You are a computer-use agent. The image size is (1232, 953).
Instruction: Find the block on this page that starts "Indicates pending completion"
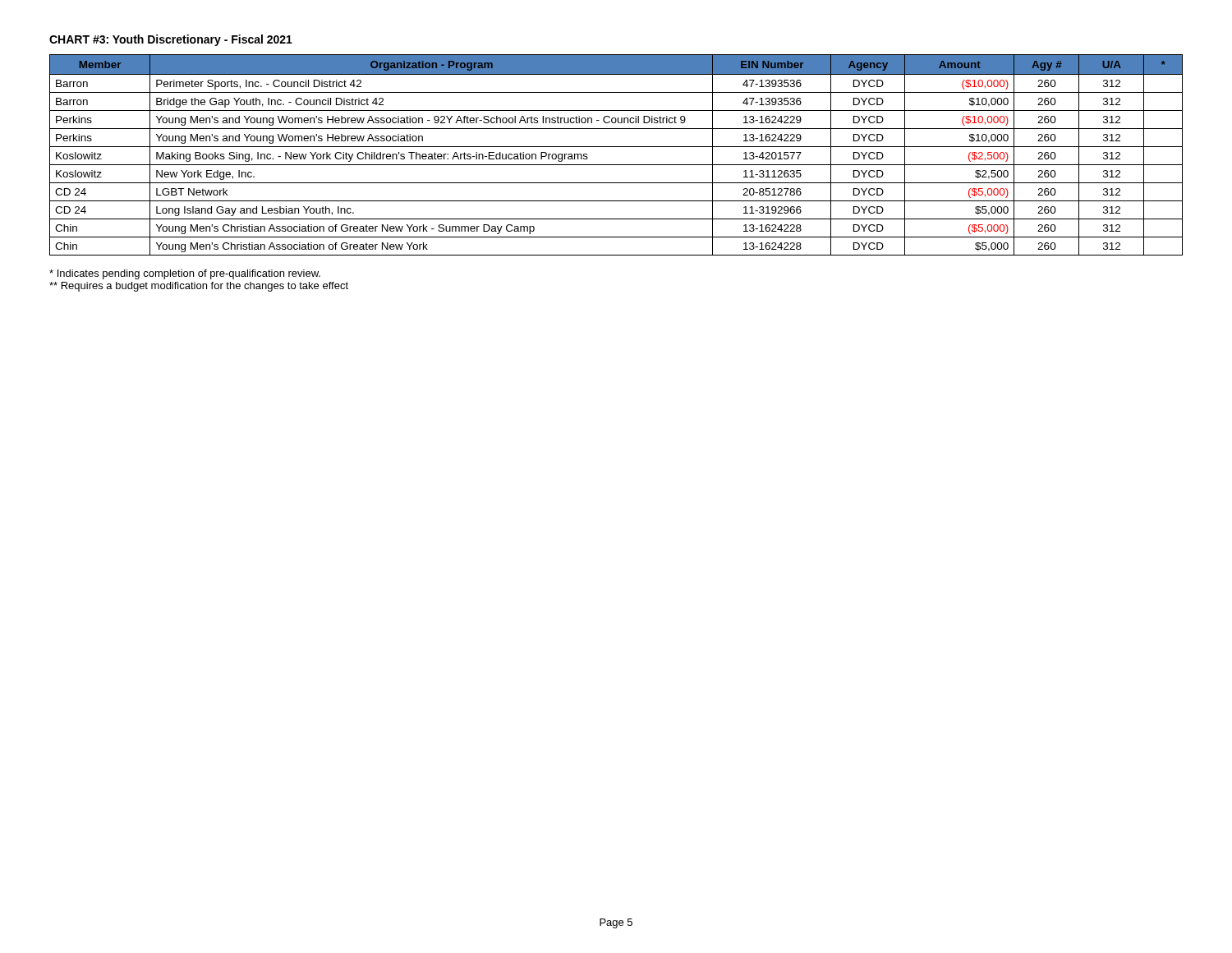185,273
